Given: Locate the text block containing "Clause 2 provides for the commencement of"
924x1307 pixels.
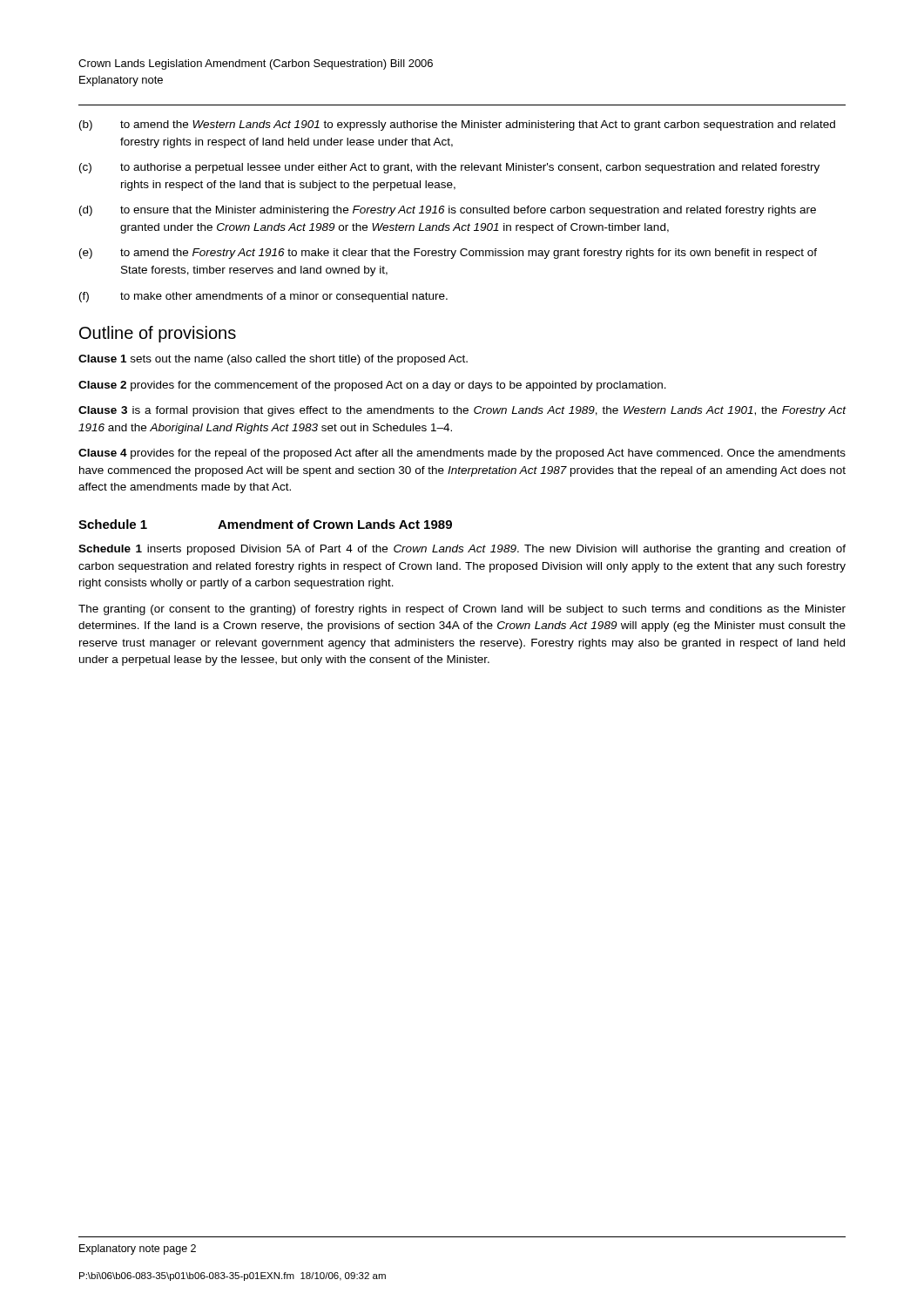Looking at the screenshot, I should click(372, 384).
